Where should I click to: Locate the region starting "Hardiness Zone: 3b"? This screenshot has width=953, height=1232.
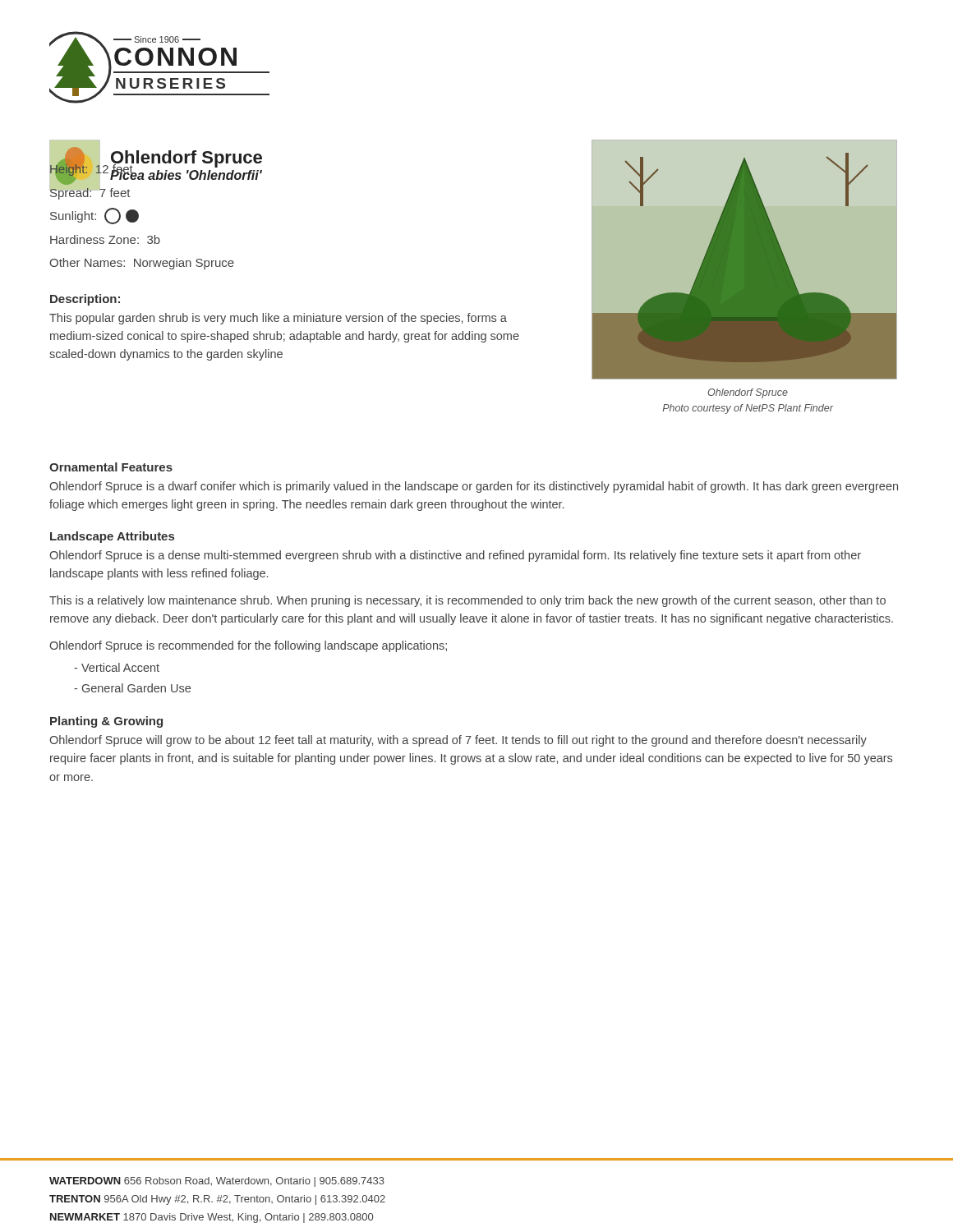[105, 239]
